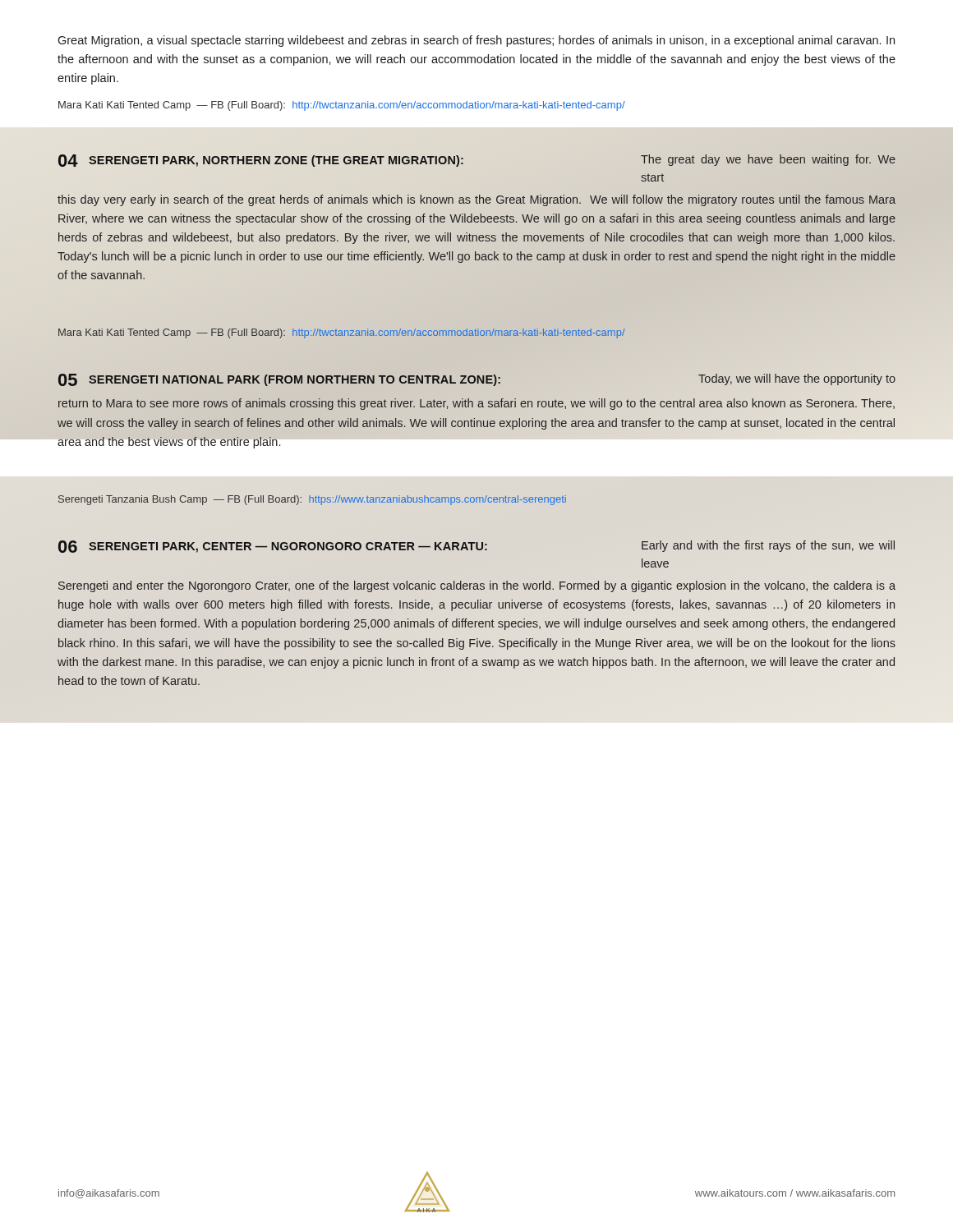Locate the section header containing "06 SERENGETI PARK, CENTER — NGORONGORO CRATER"
This screenshot has width=953, height=1232.
tap(476, 555)
